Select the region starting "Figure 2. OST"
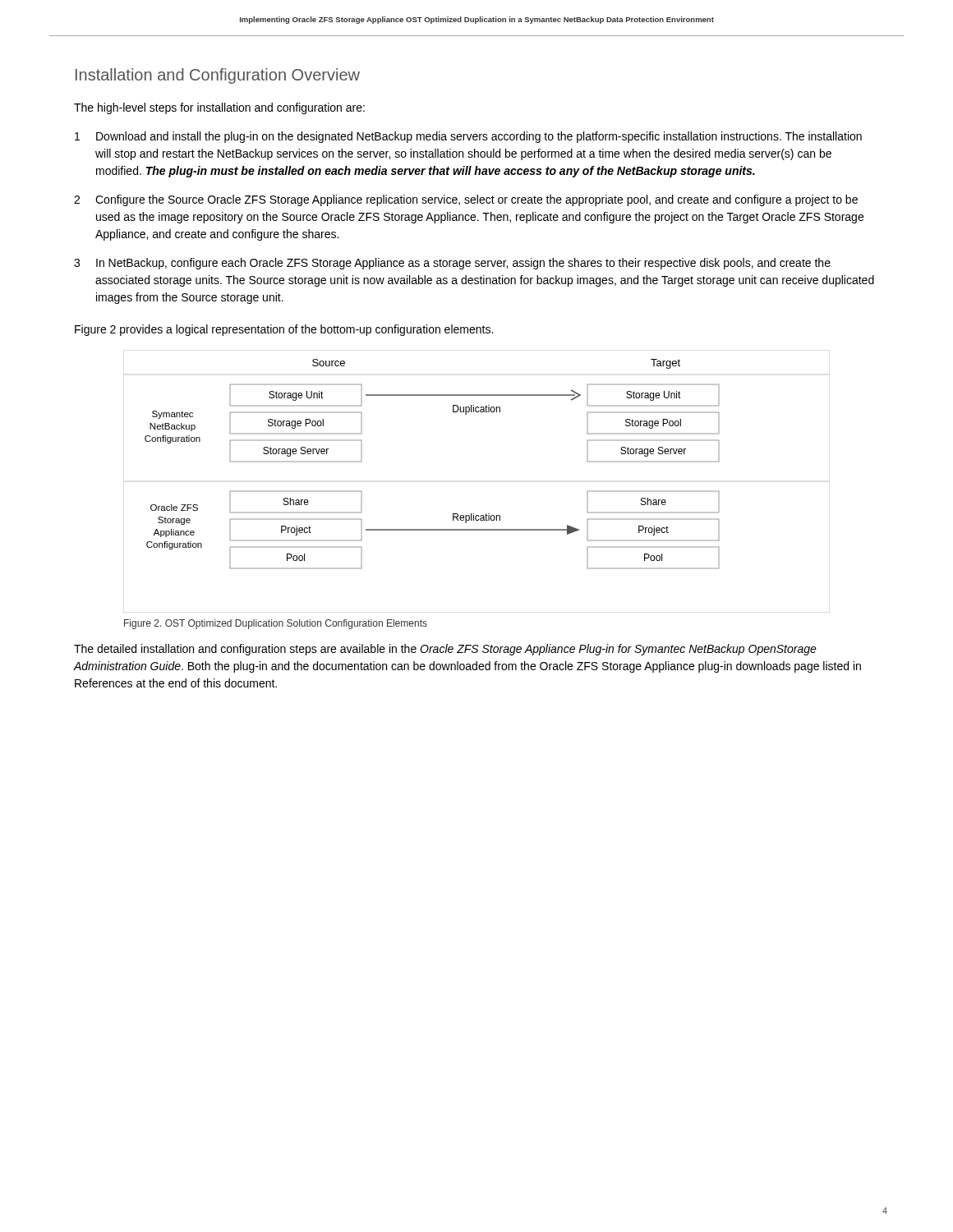 click(x=275, y=623)
